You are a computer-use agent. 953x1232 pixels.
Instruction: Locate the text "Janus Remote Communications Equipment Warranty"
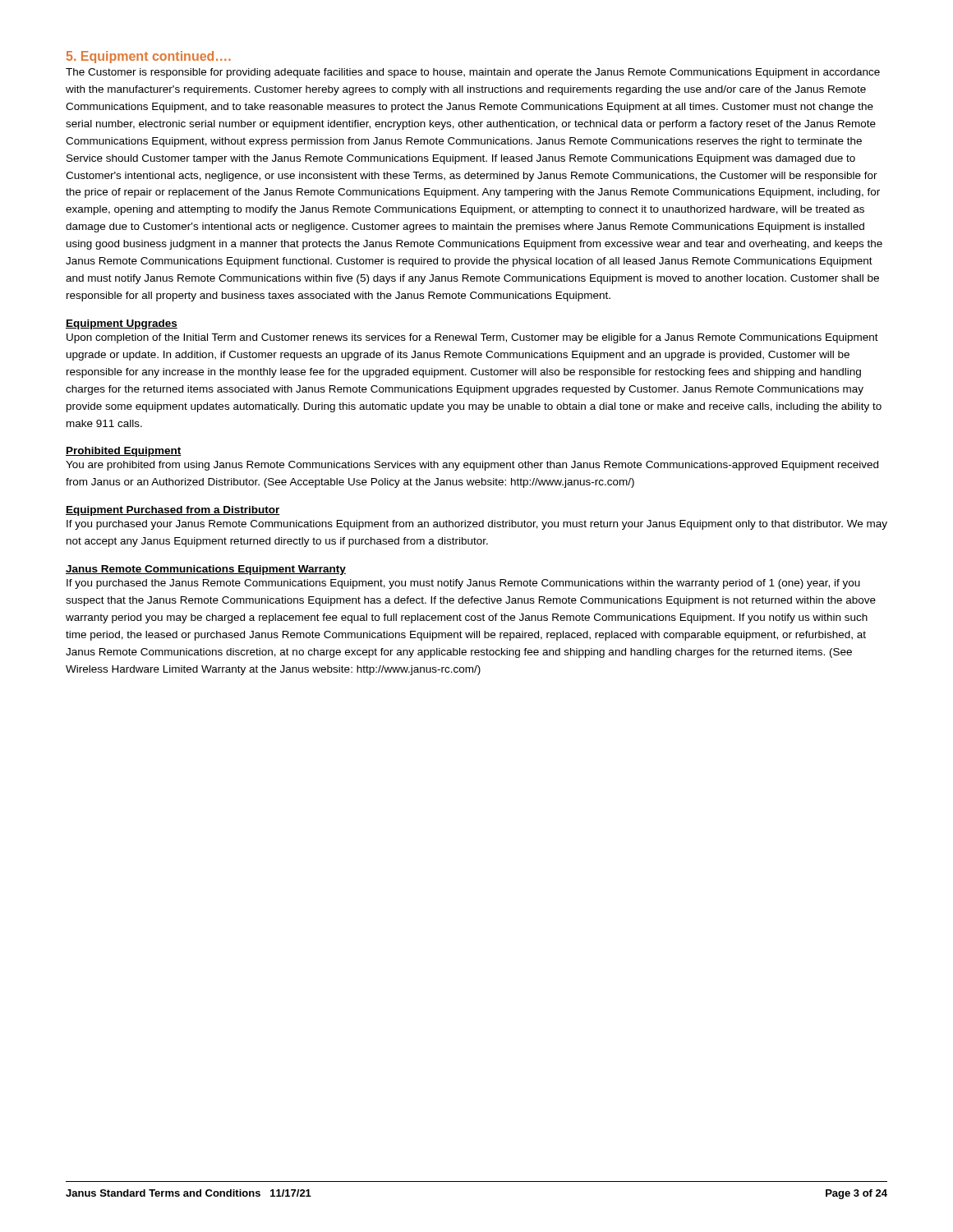(206, 569)
